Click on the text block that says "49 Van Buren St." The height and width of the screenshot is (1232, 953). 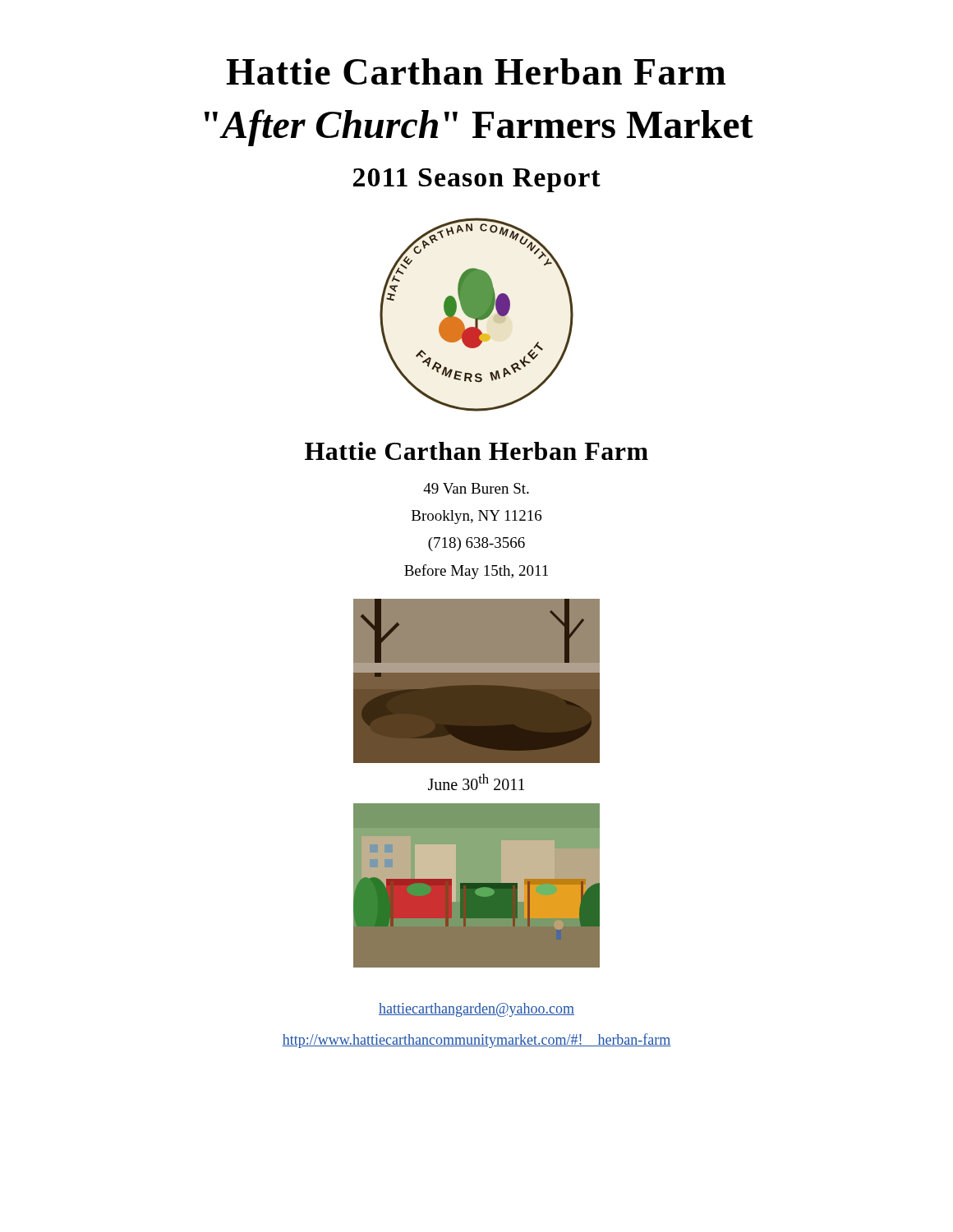click(476, 529)
